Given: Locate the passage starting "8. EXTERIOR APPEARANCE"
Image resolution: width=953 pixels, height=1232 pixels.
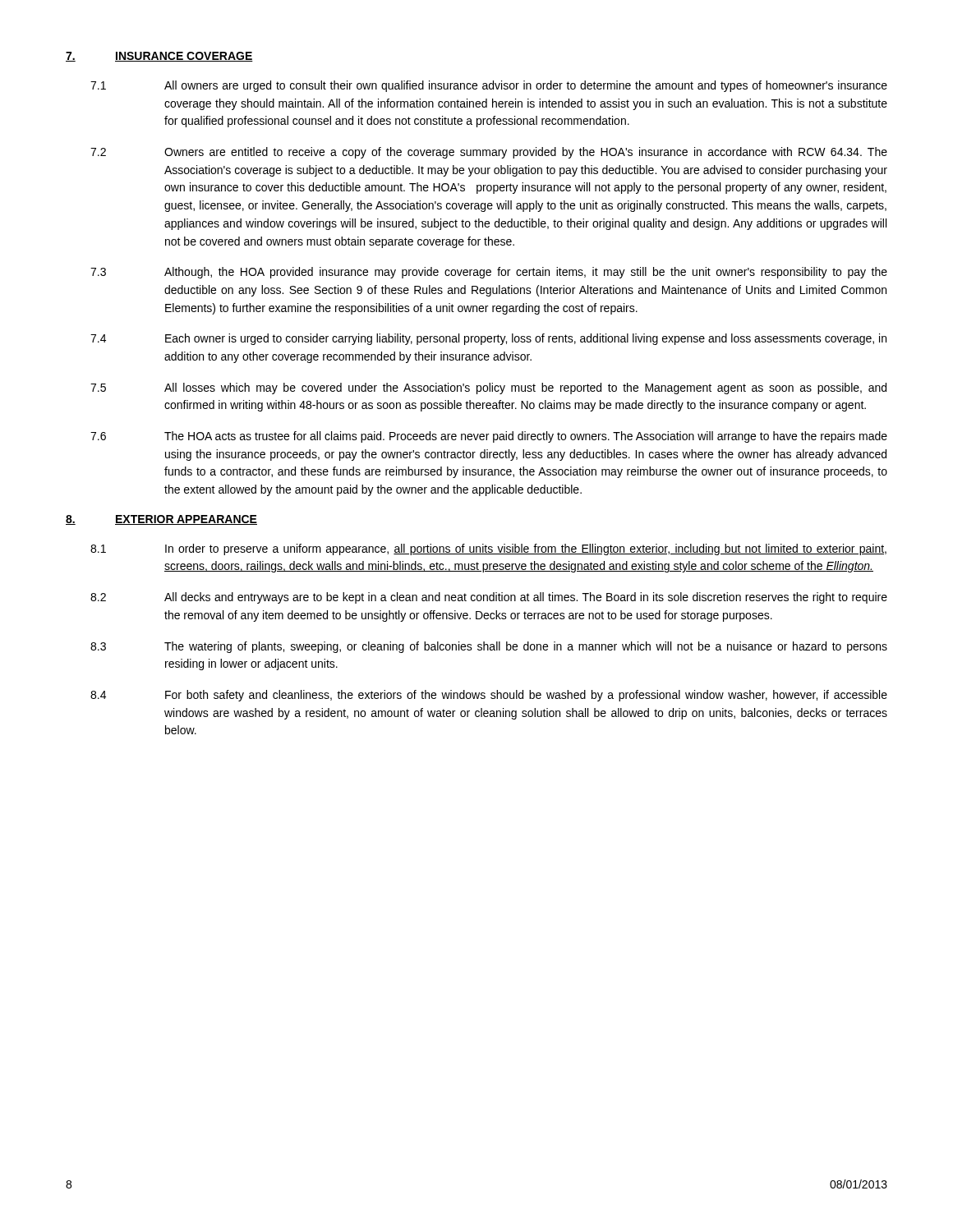Looking at the screenshot, I should (x=161, y=519).
